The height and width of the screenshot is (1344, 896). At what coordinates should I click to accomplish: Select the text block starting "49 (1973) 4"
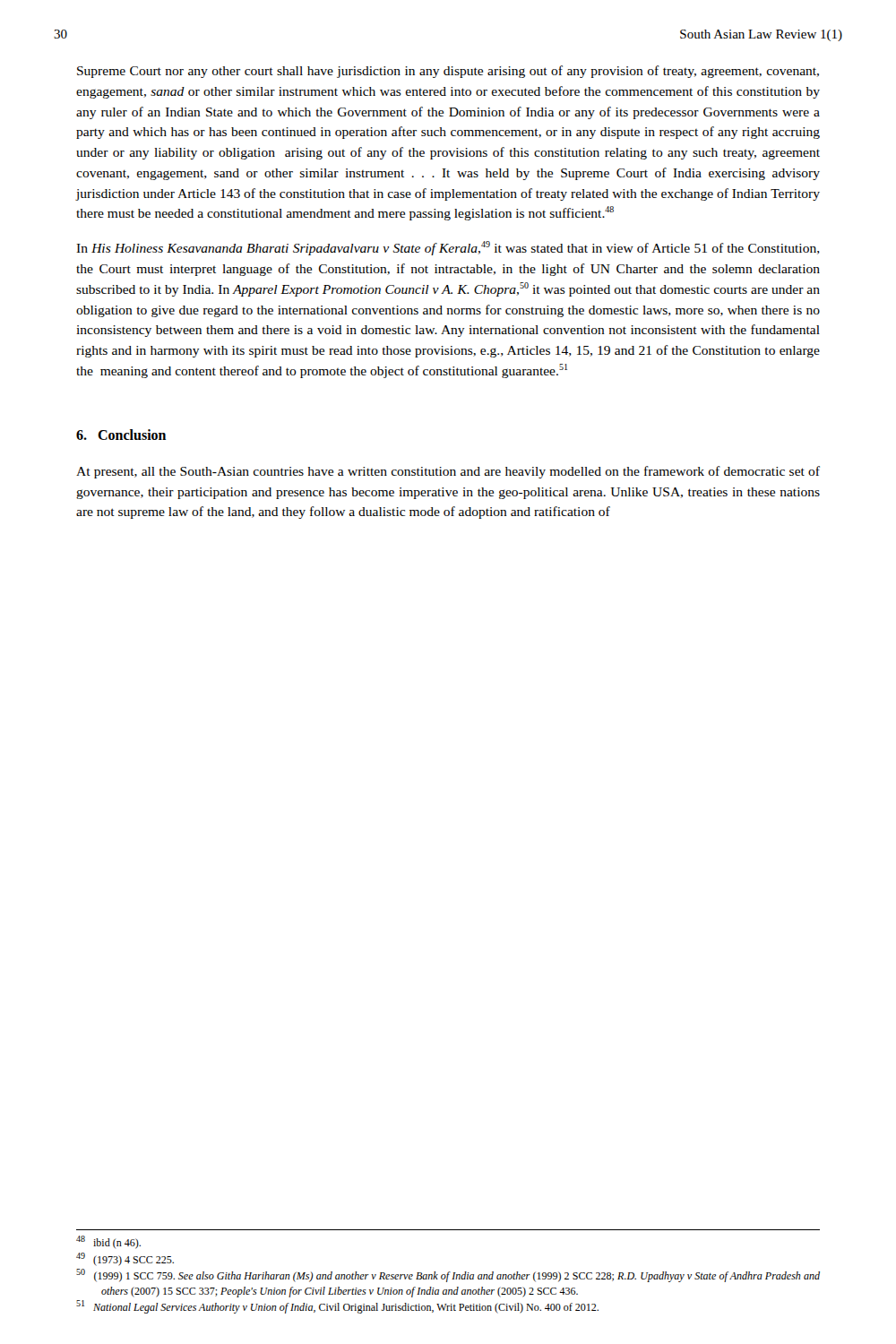[x=125, y=1259]
